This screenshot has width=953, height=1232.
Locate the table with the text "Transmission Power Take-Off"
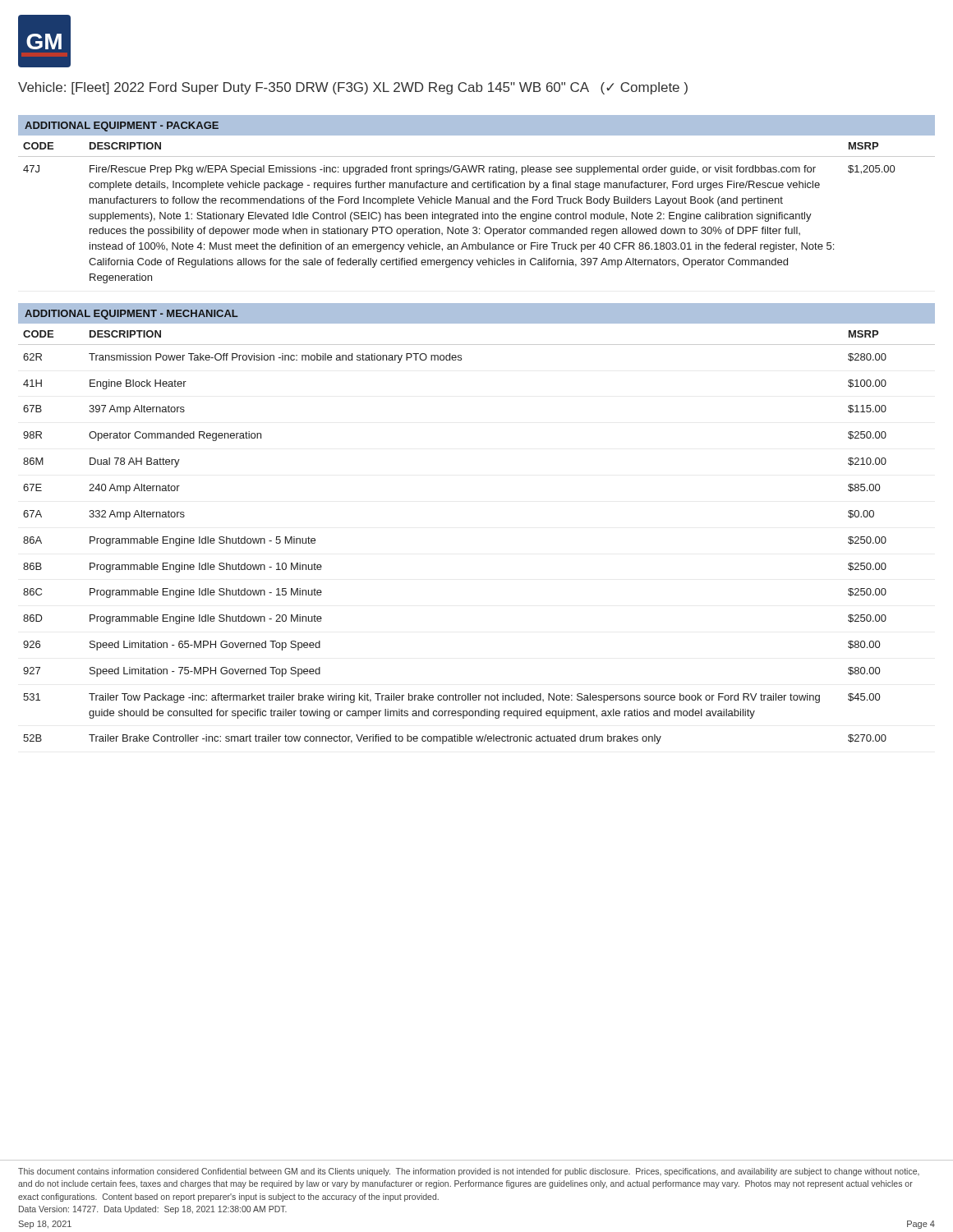[476, 538]
